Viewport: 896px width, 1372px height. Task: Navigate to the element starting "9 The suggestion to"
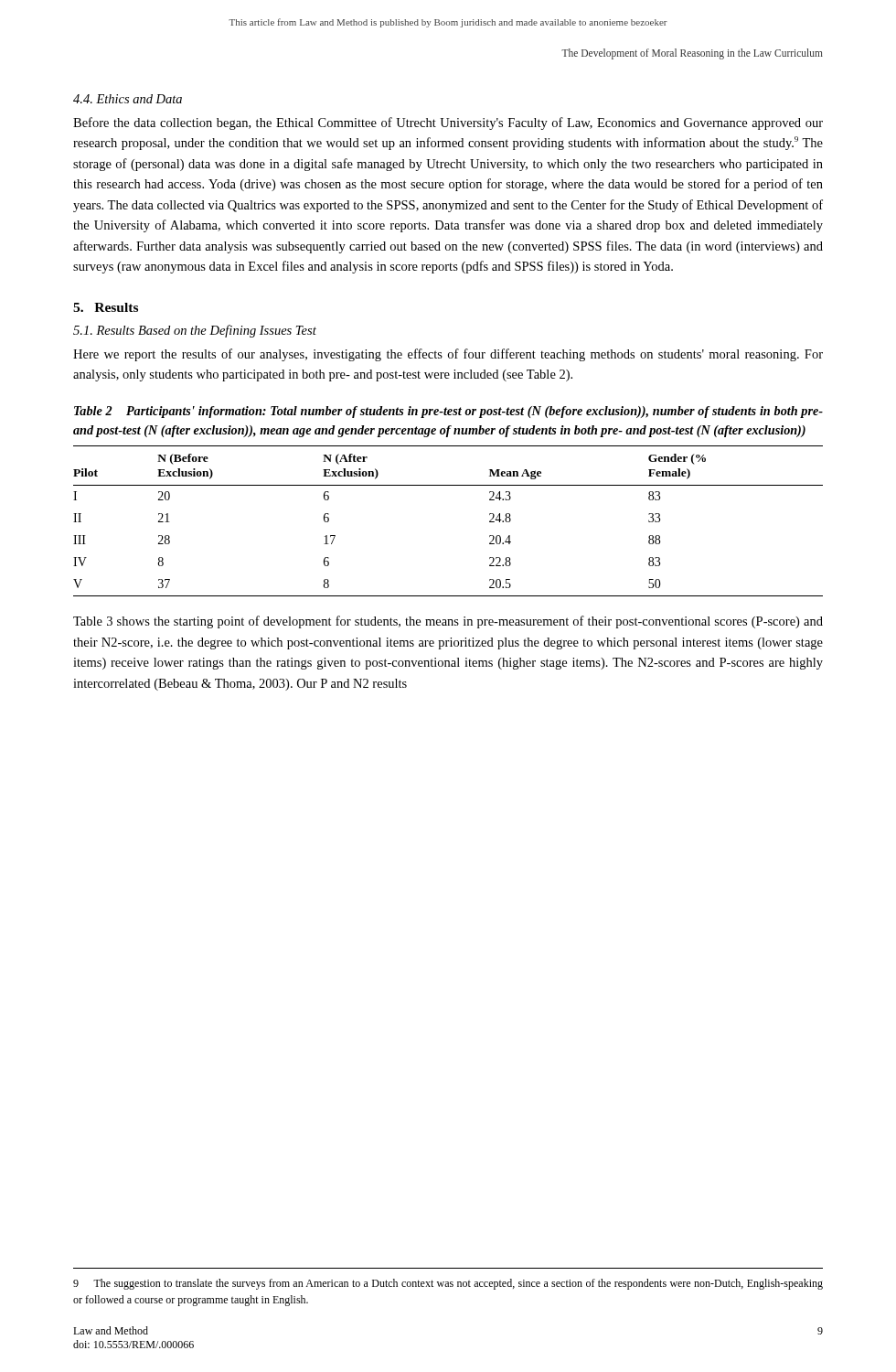(448, 1291)
